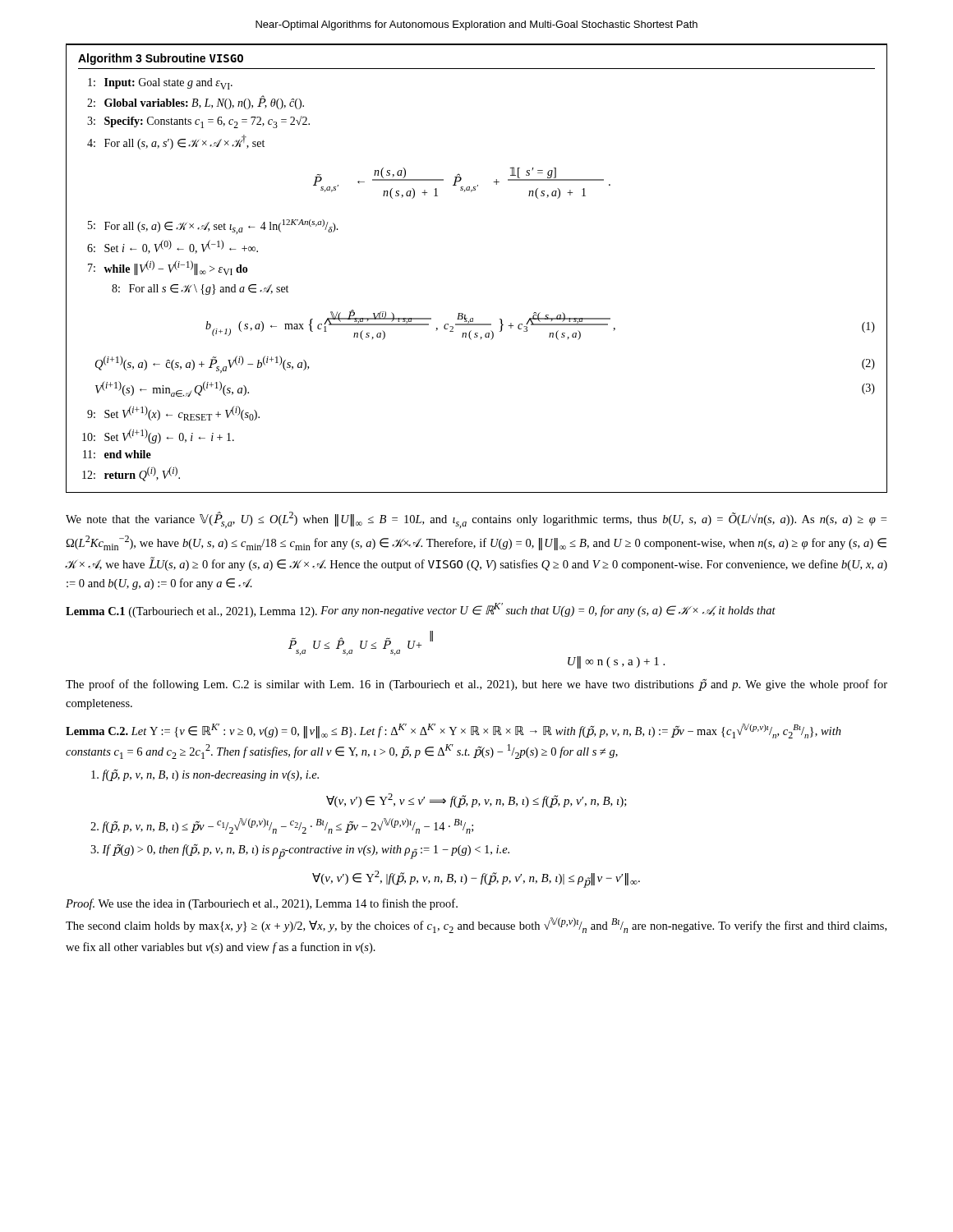
Task: Locate the formula that opens with "P̃ s,a U ≤"
Action: click(x=343, y=651)
